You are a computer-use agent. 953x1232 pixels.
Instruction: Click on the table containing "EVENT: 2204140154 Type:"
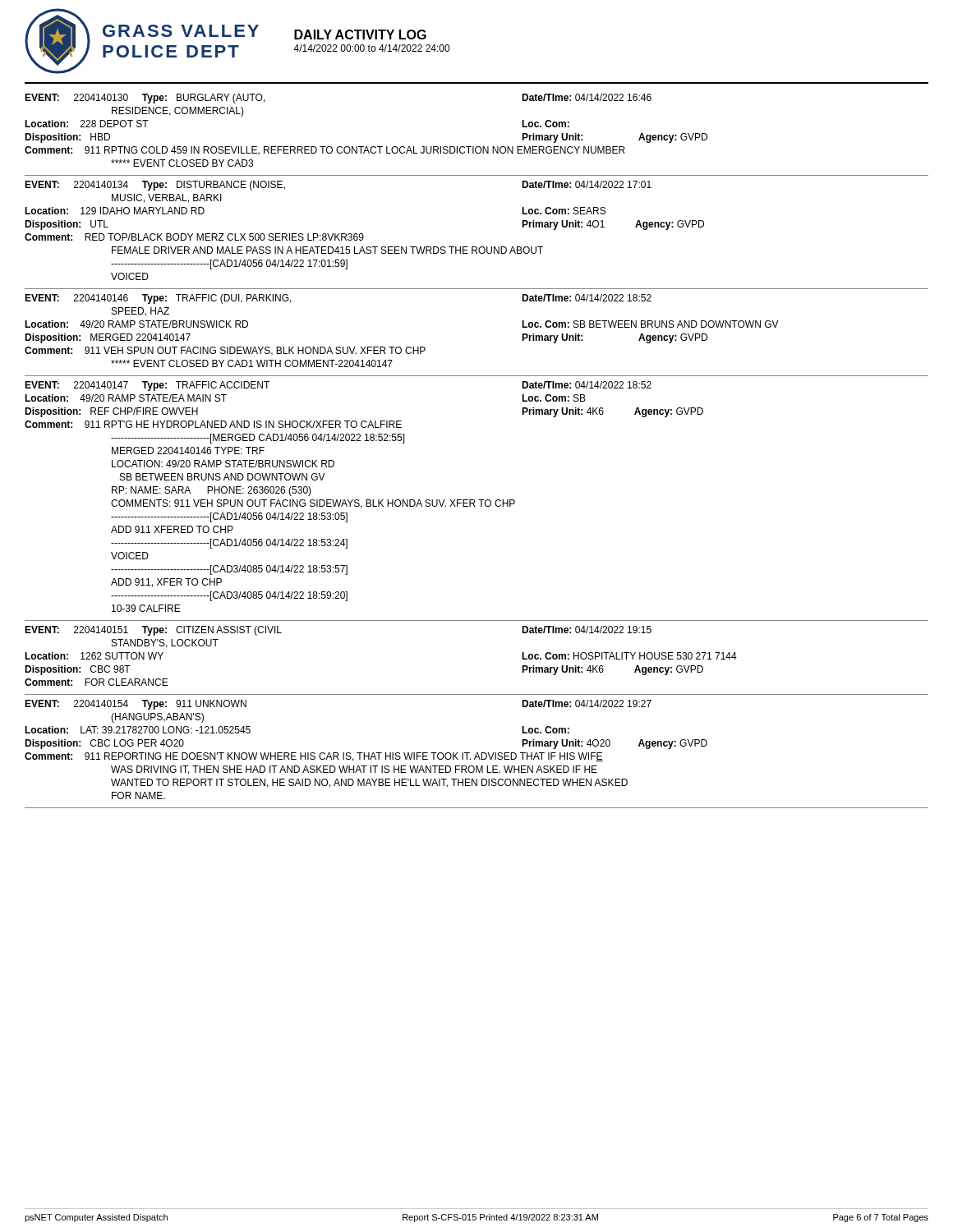(x=476, y=753)
